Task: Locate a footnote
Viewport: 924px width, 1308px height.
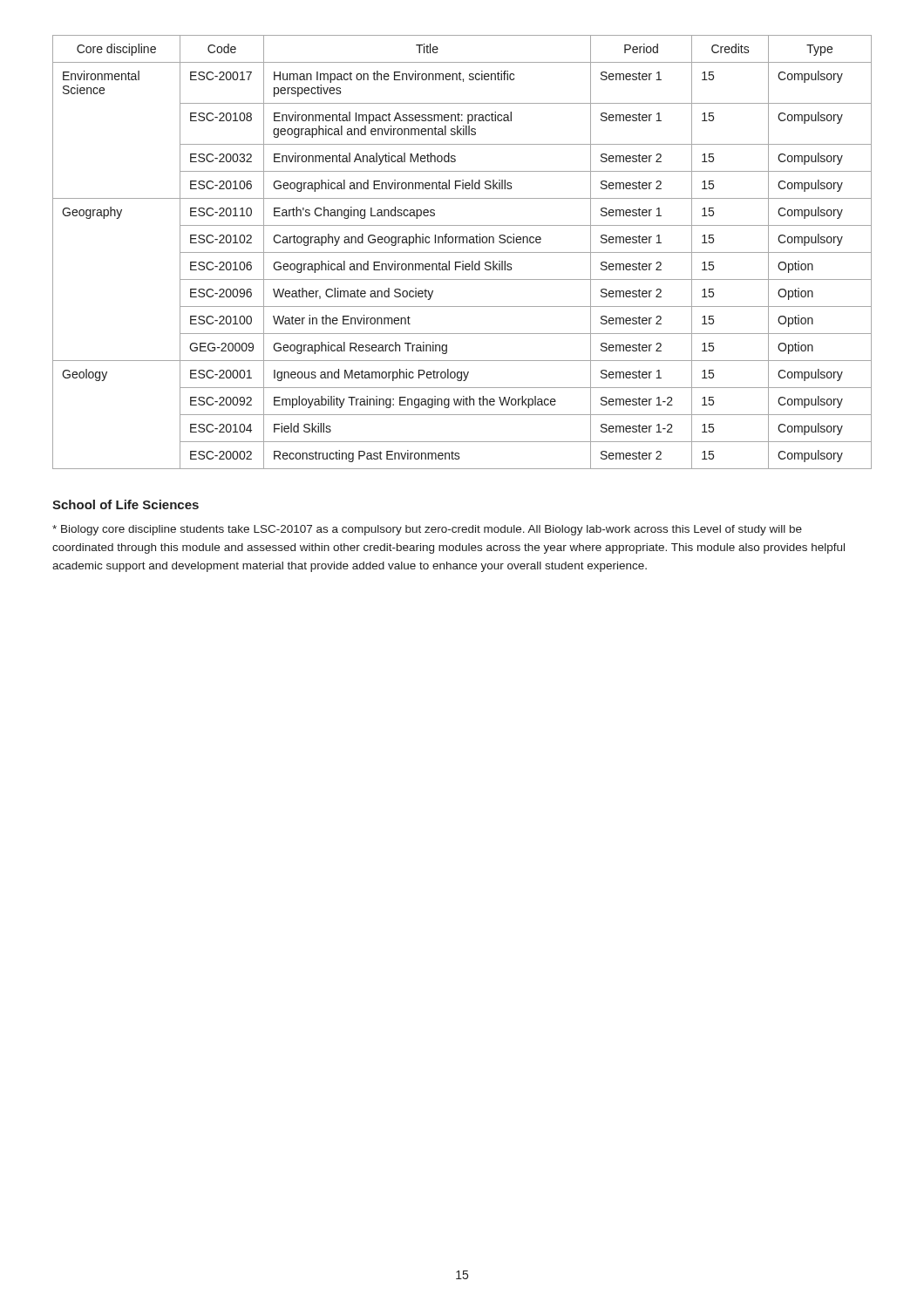Action: 449,547
